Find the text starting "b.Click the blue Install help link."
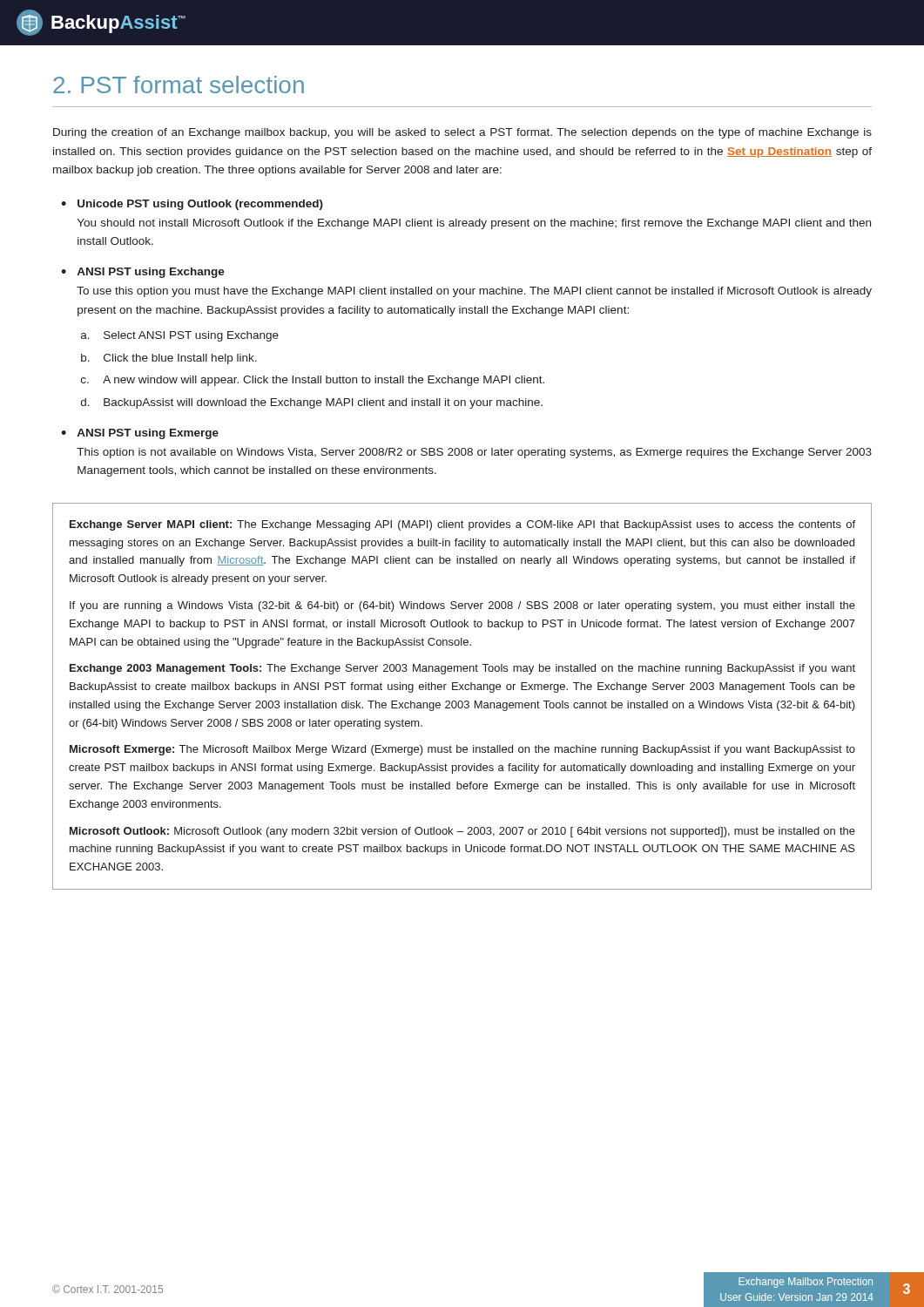Image resolution: width=924 pixels, height=1307 pixels. coord(169,358)
